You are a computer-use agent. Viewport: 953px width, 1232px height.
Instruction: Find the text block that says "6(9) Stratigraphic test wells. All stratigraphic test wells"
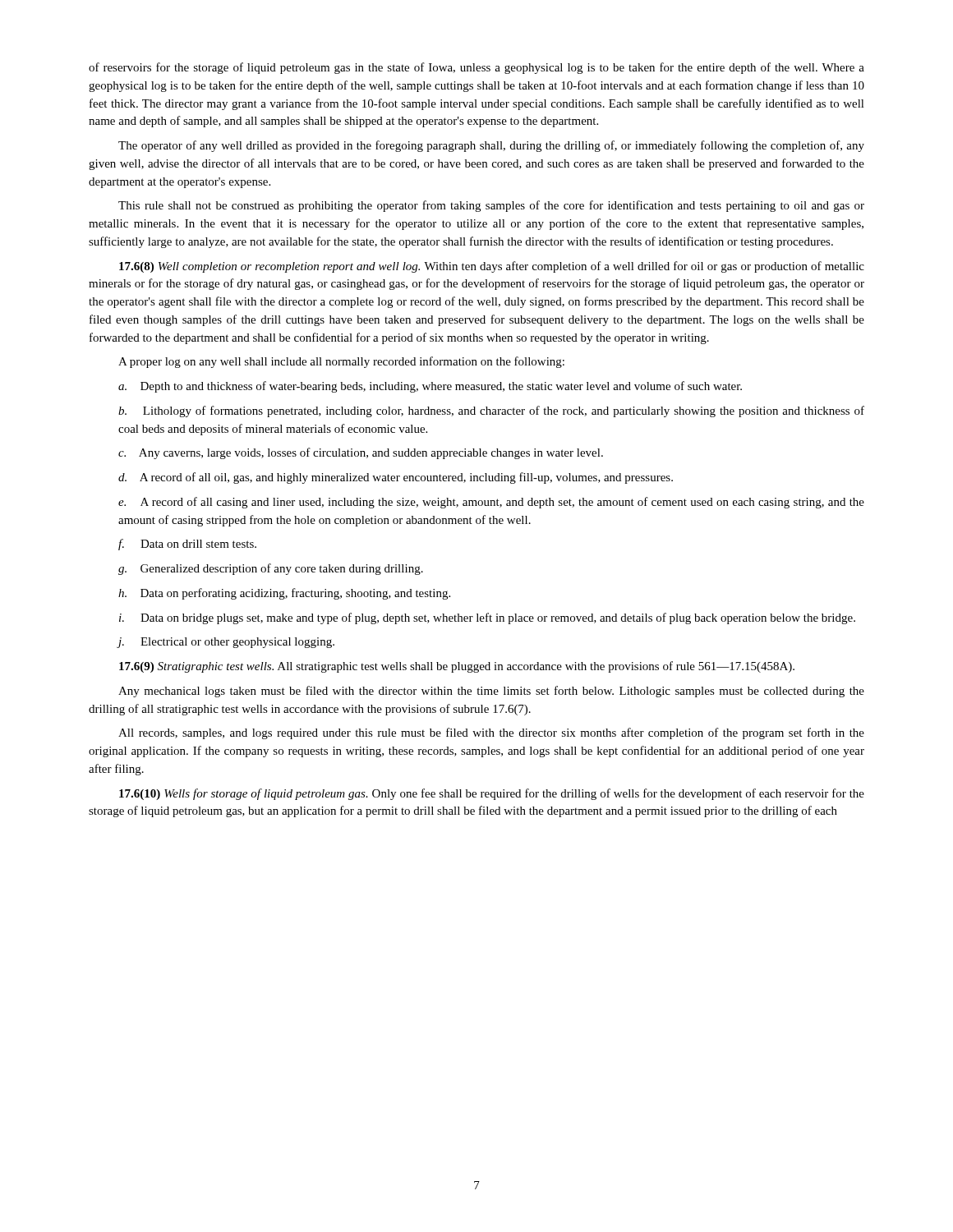pos(476,667)
